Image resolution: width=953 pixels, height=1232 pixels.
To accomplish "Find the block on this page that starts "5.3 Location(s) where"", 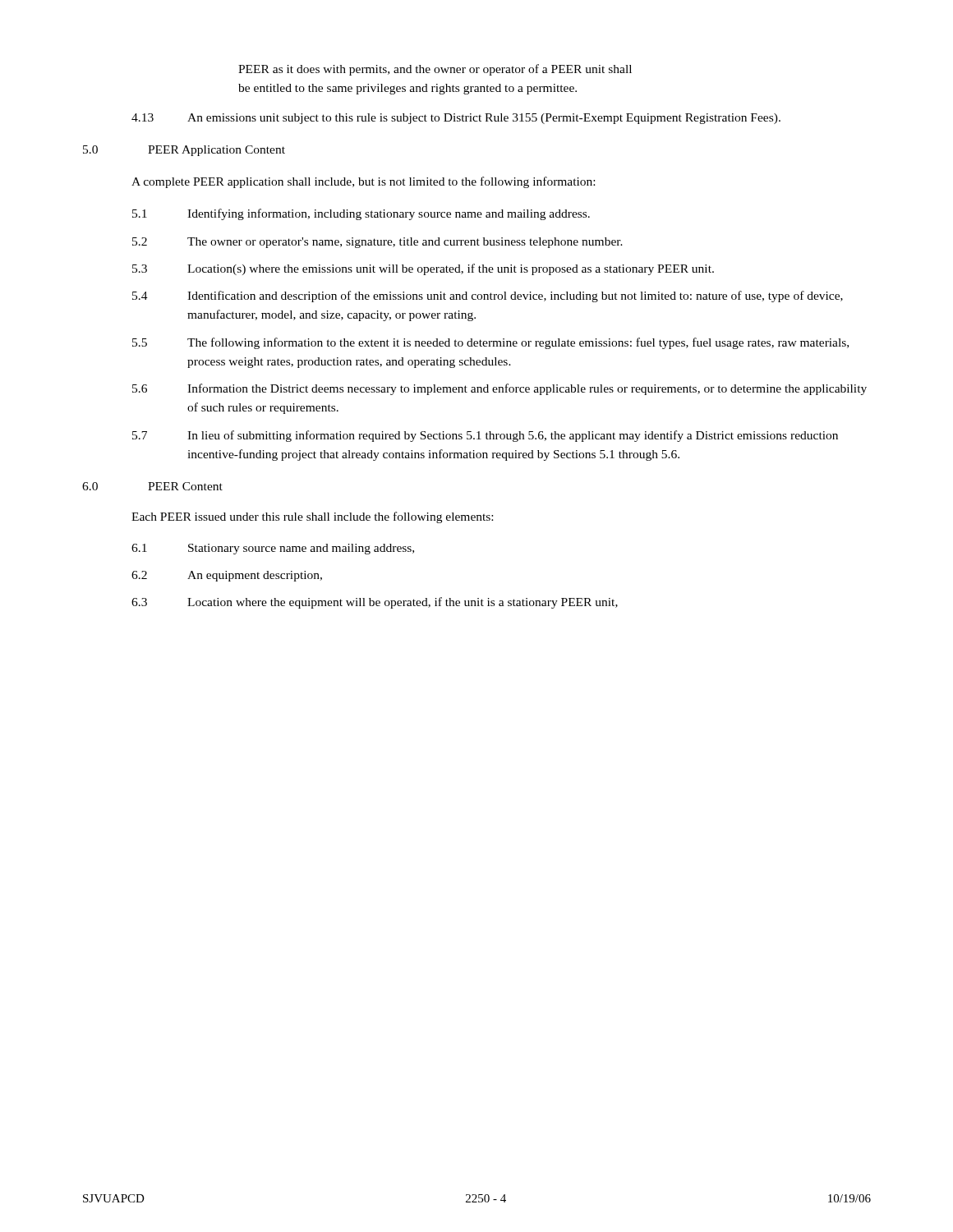I will [x=501, y=268].
